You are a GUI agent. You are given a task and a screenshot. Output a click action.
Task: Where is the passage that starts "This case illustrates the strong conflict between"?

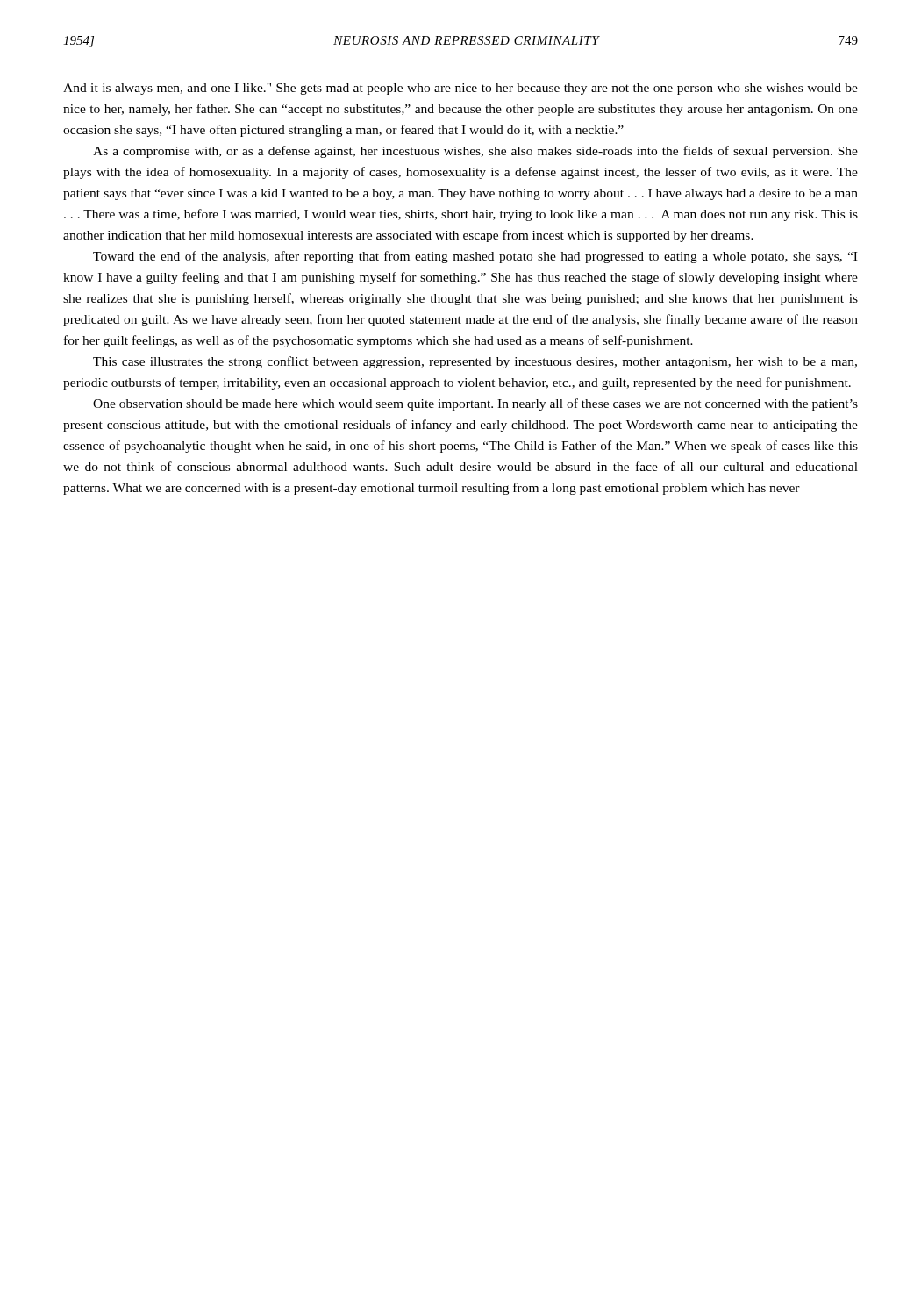click(x=460, y=372)
